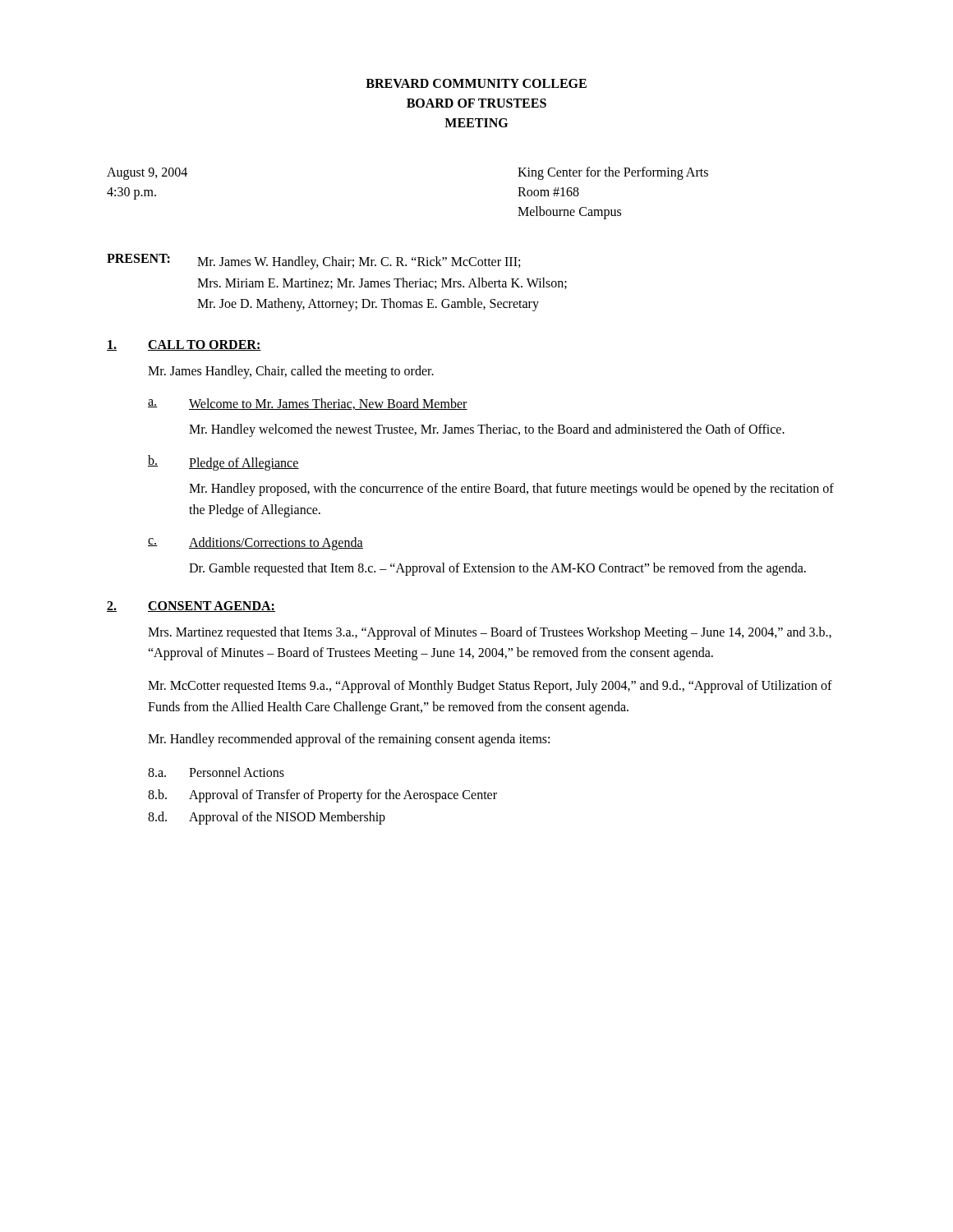Select the passage starting "King Center for the Performing Arts"
Screen dimensions: 1232x953
coord(613,173)
